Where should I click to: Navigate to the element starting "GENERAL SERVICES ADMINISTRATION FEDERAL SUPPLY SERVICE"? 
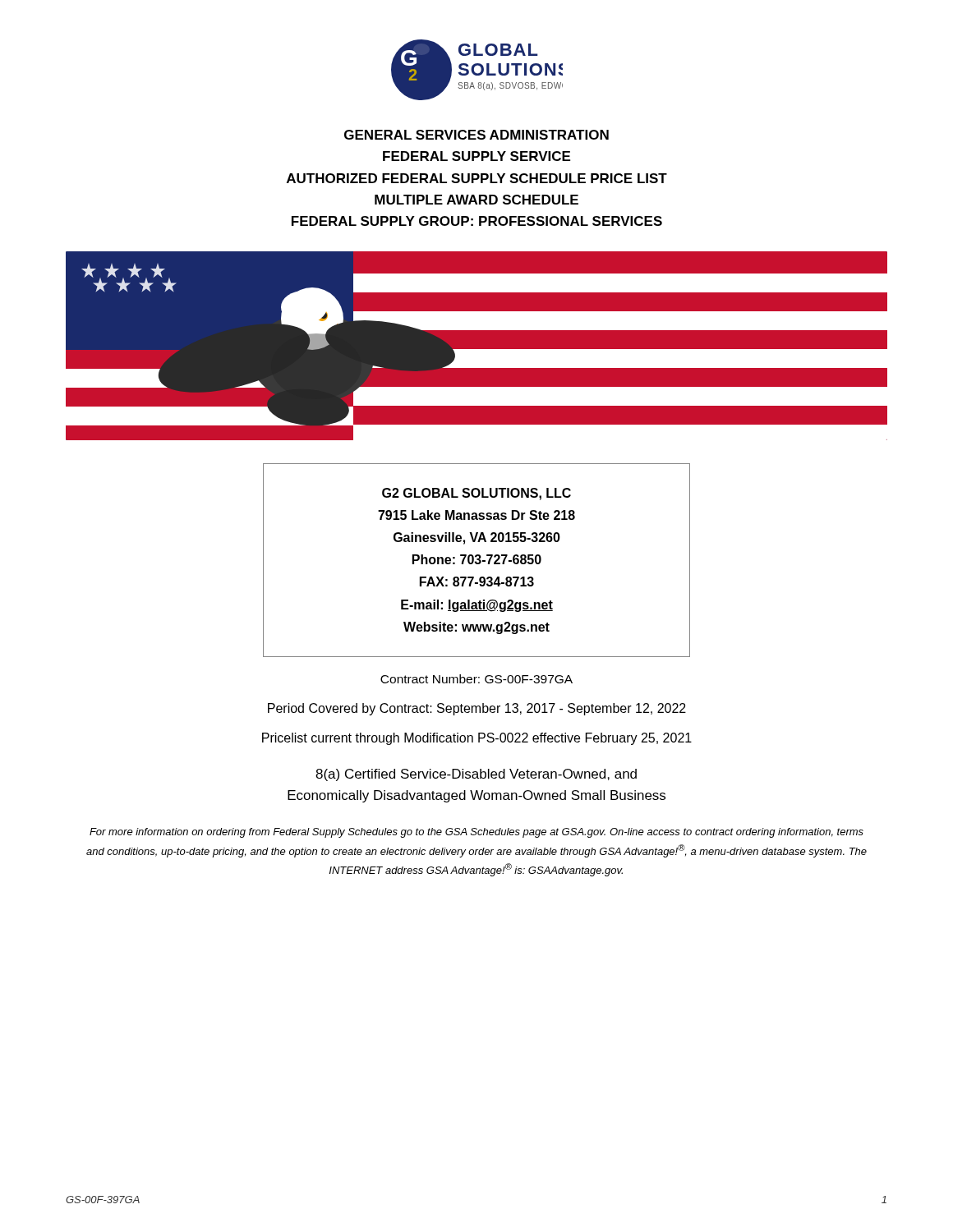[x=476, y=179]
